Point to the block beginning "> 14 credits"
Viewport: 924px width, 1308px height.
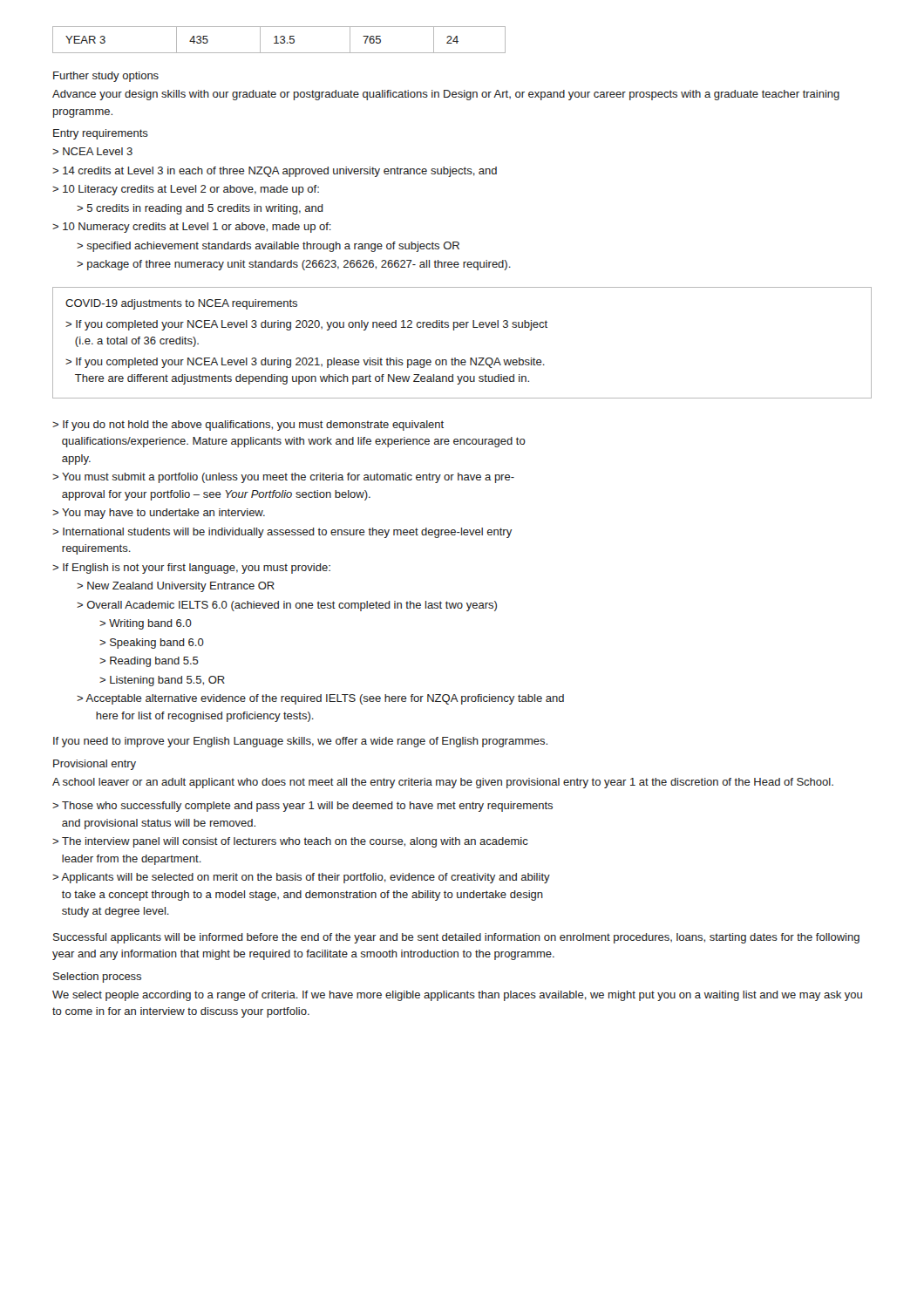tap(275, 170)
